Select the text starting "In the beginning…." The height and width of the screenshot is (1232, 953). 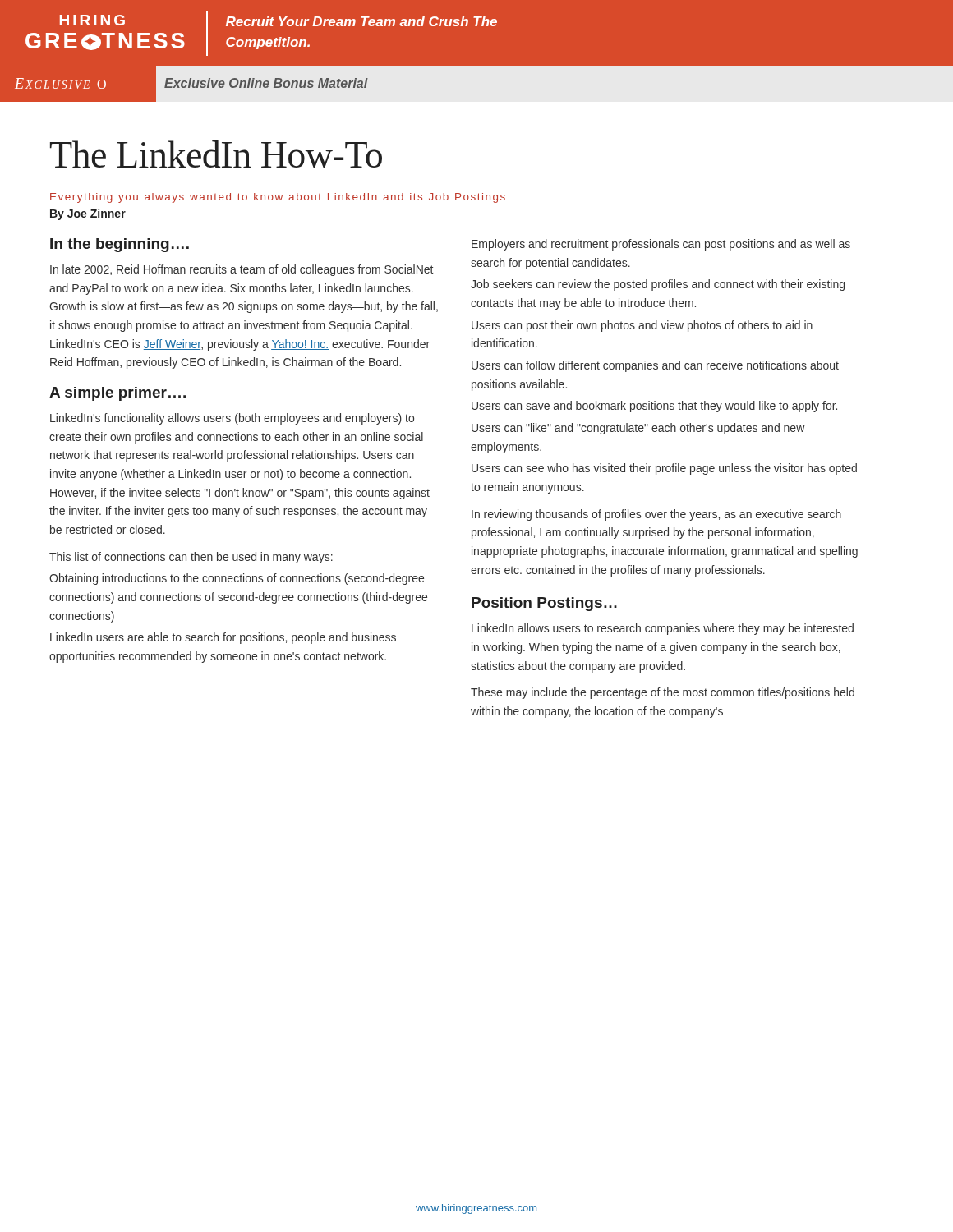pos(120,244)
